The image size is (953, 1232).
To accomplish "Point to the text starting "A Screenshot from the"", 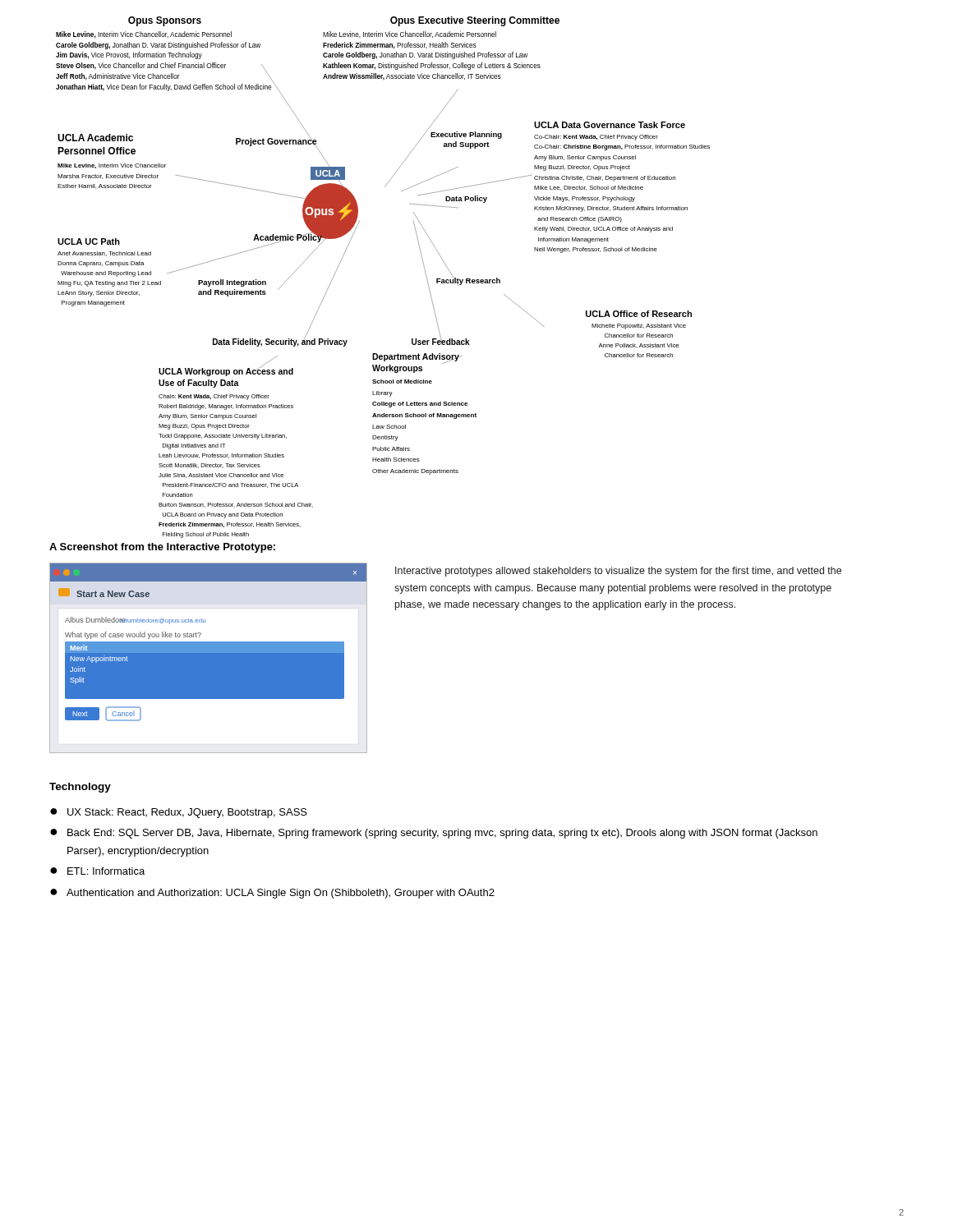I will (x=163, y=547).
